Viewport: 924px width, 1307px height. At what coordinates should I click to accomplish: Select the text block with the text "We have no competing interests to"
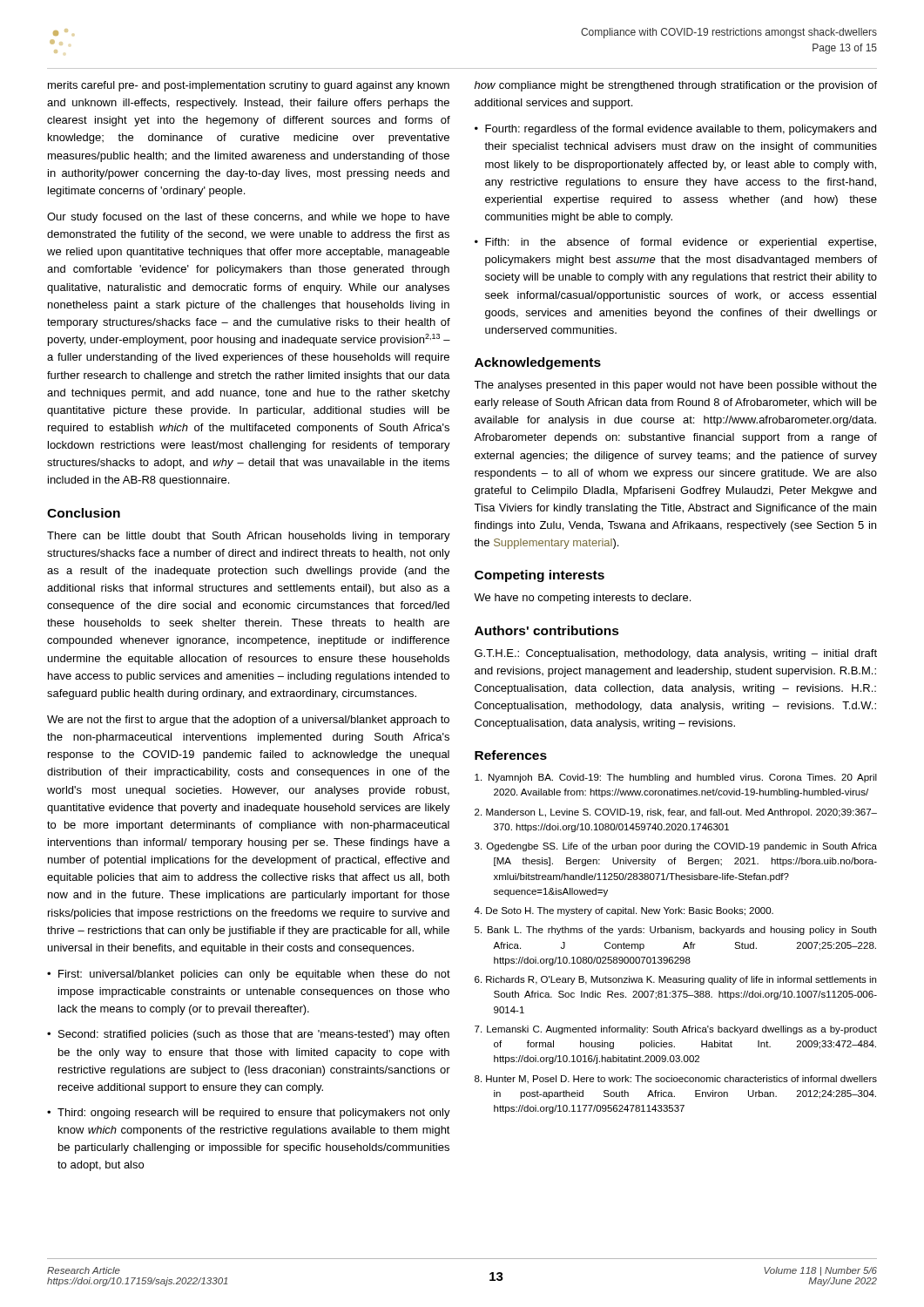tap(583, 598)
